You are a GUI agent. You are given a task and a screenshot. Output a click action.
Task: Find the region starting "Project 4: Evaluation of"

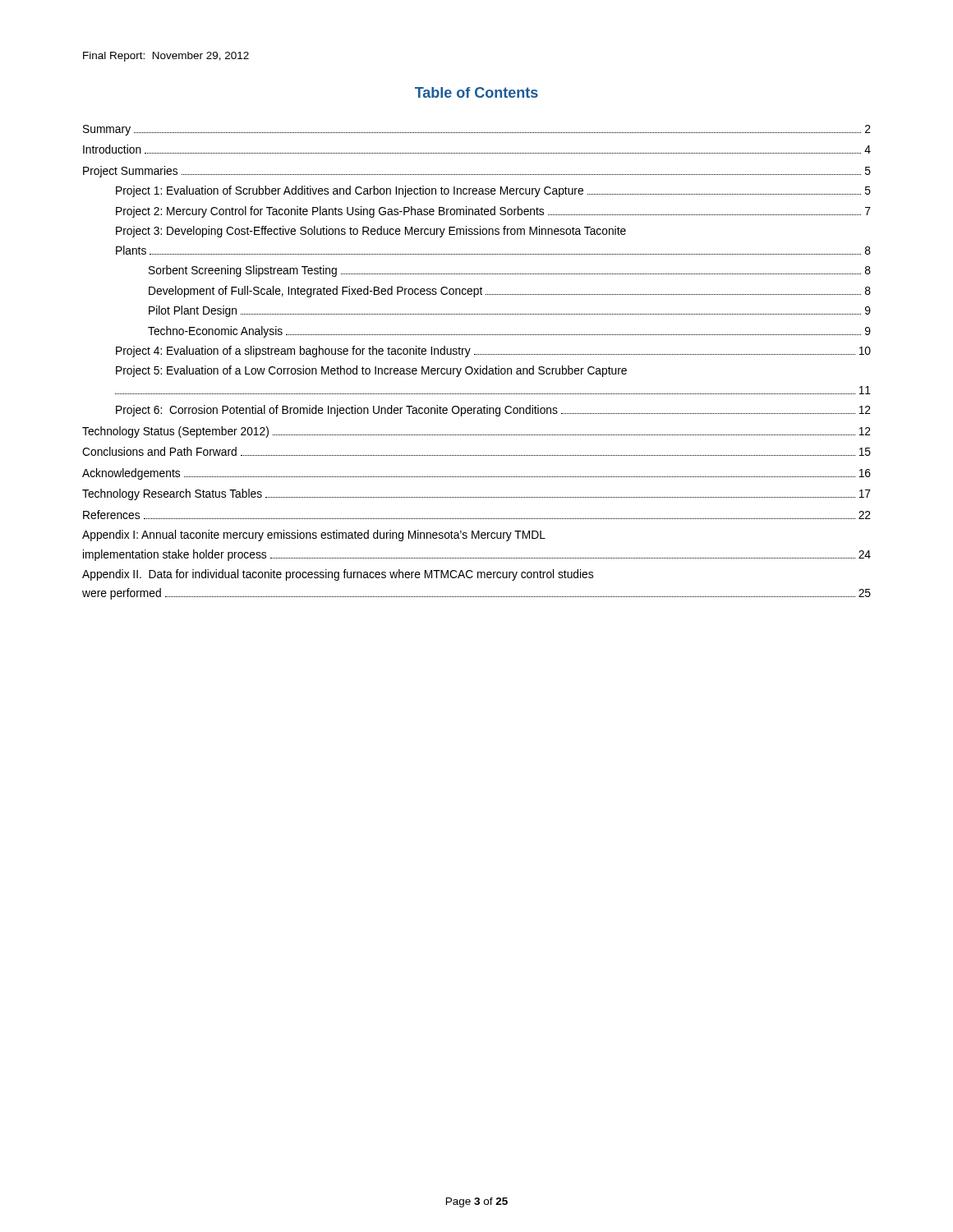pos(476,351)
